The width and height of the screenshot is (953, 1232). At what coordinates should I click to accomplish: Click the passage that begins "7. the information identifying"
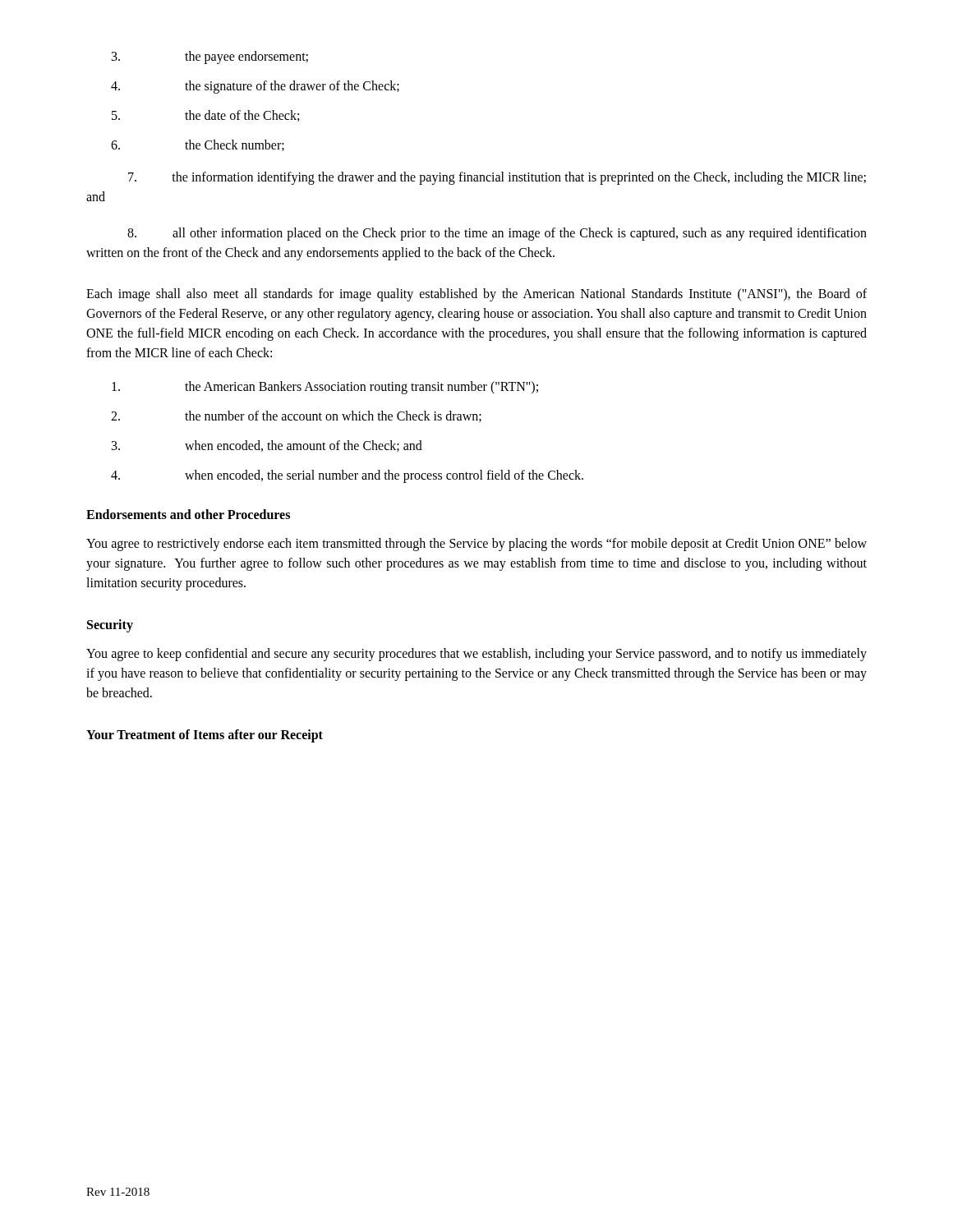point(476,187)
